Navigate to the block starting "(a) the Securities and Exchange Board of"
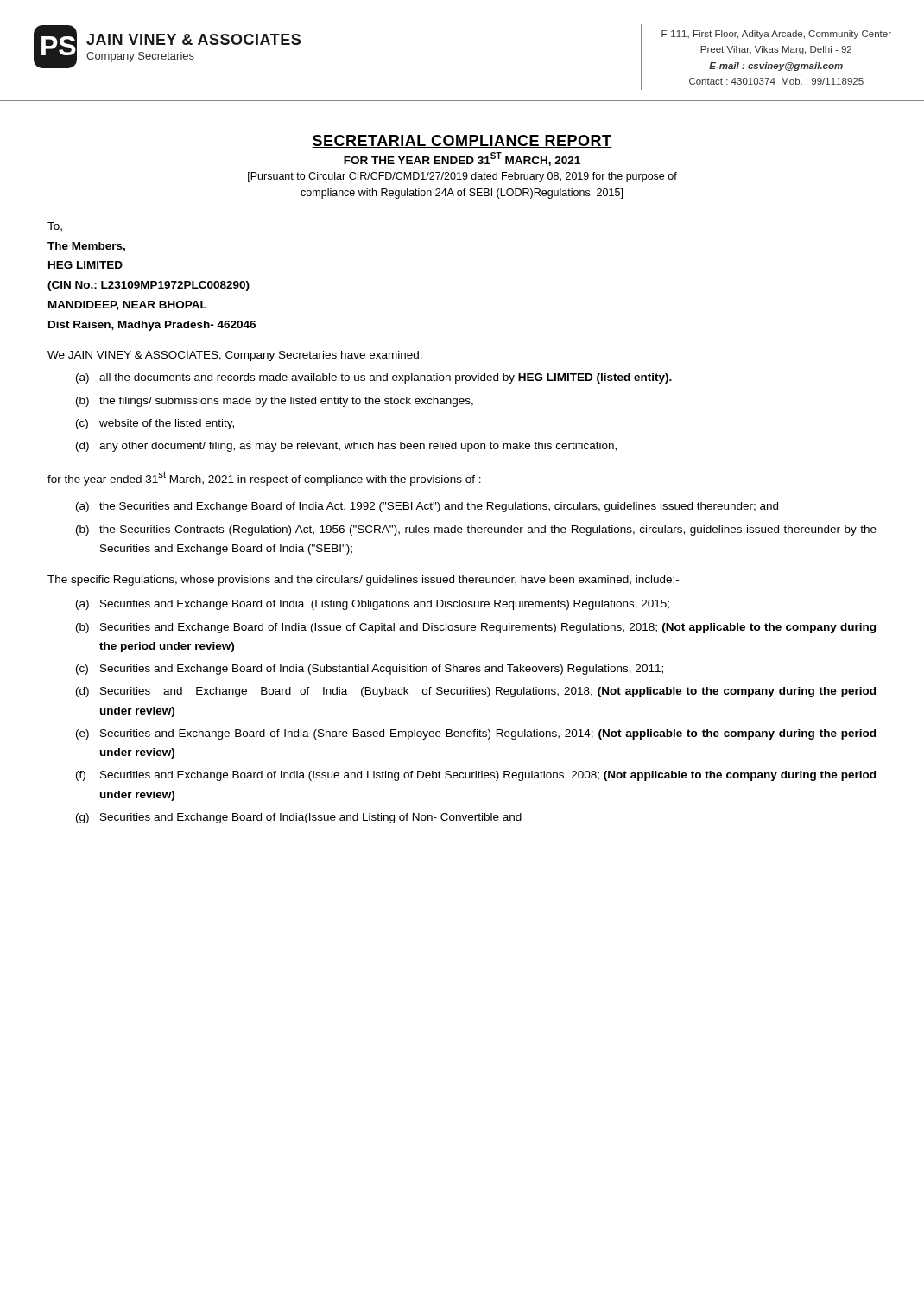This screenshot has height=1296, width=924. [476, 507]
